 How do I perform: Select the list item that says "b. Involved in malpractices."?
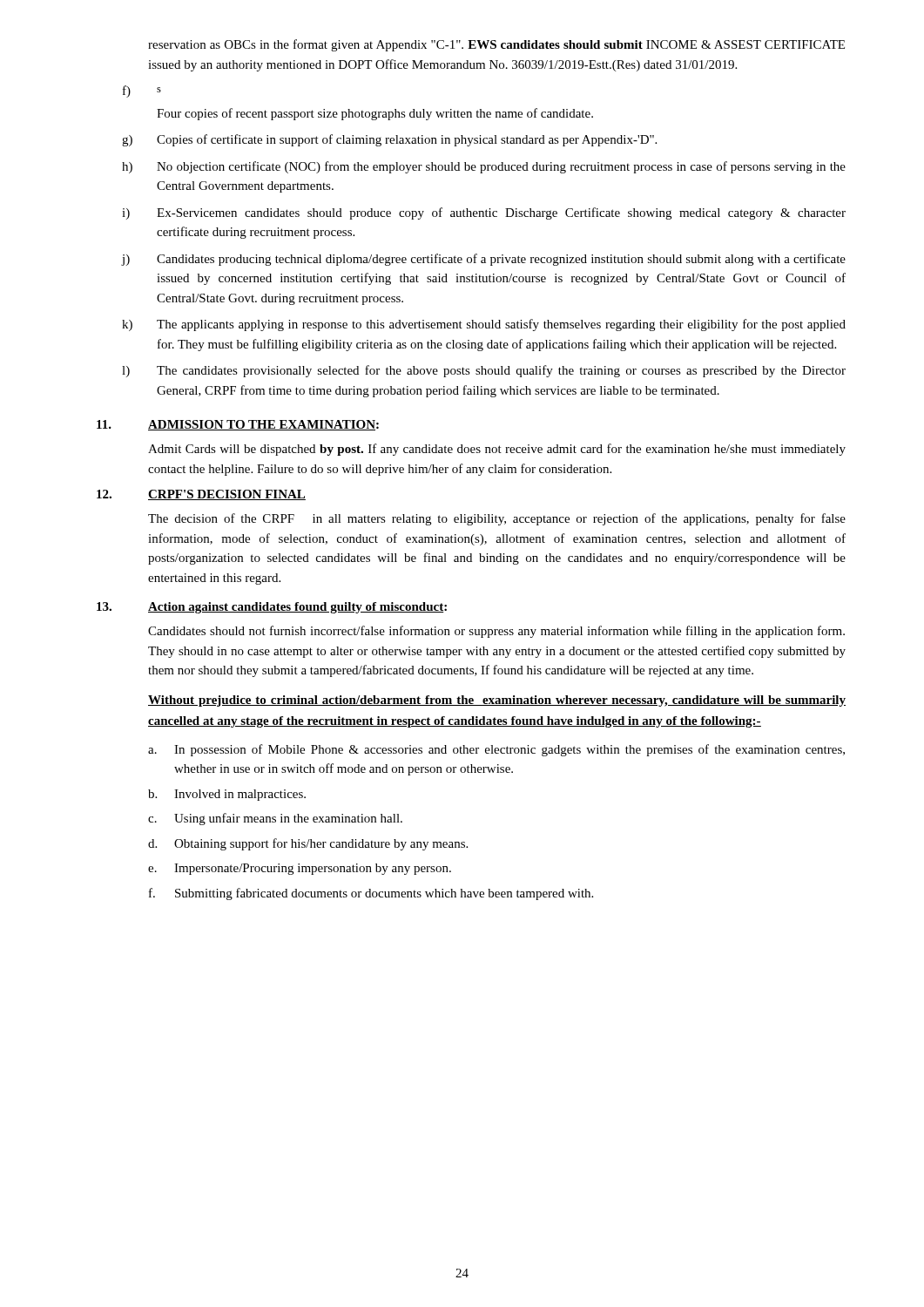pyautogui.click(x=227, y=795)
